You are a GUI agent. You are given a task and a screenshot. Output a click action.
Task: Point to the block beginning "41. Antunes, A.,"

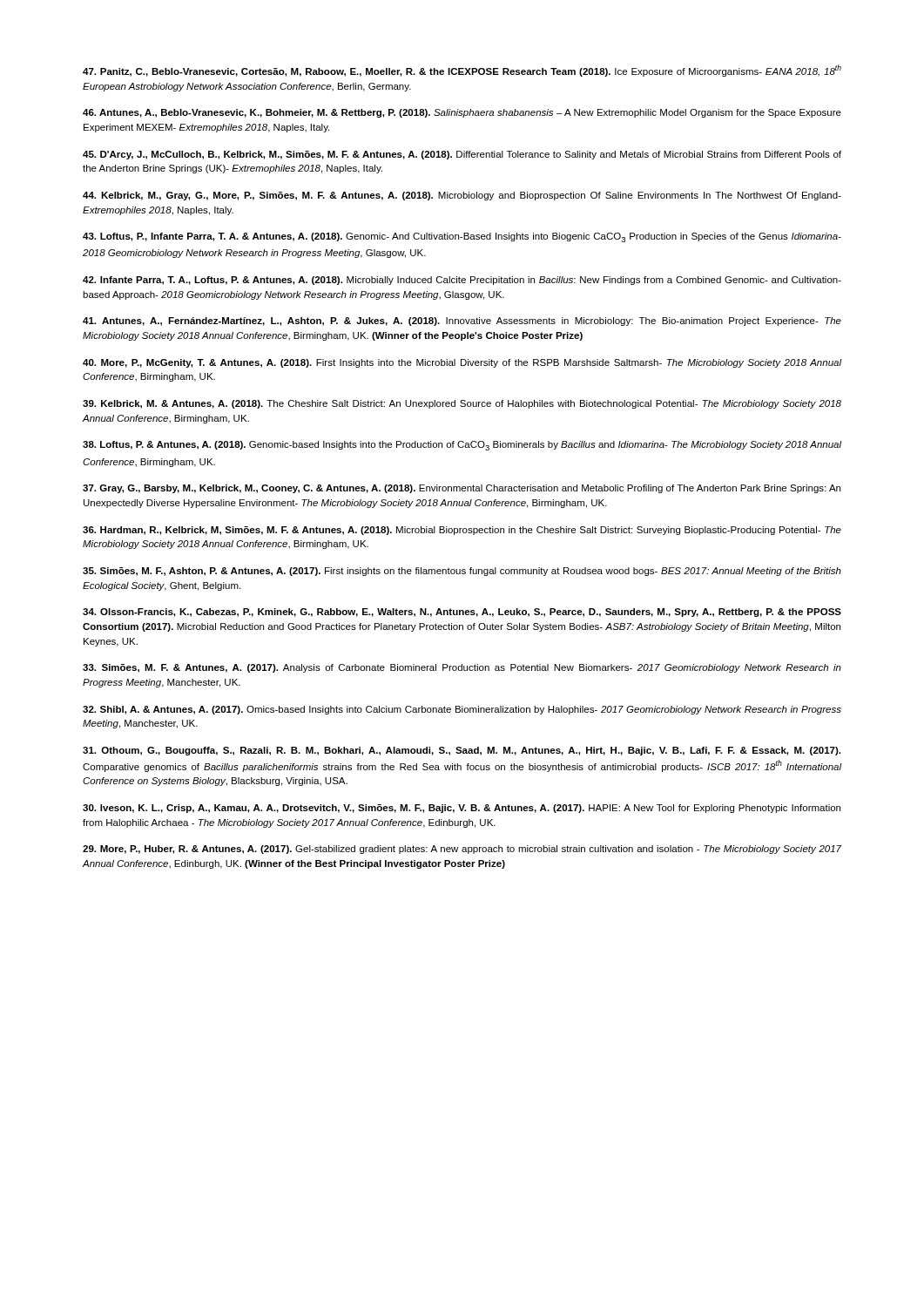tap(462, 328)
